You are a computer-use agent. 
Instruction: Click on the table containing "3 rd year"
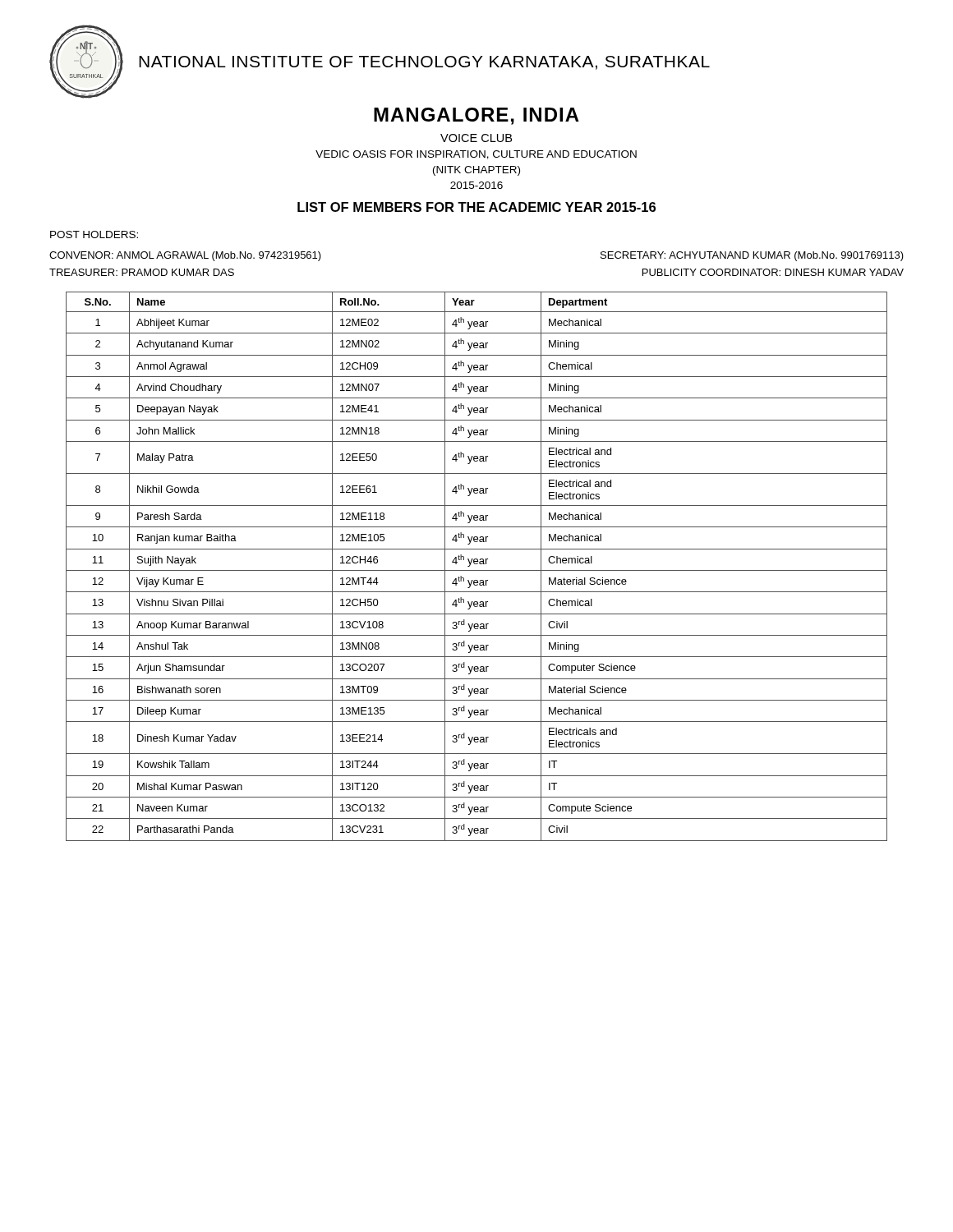click(476, 566)
